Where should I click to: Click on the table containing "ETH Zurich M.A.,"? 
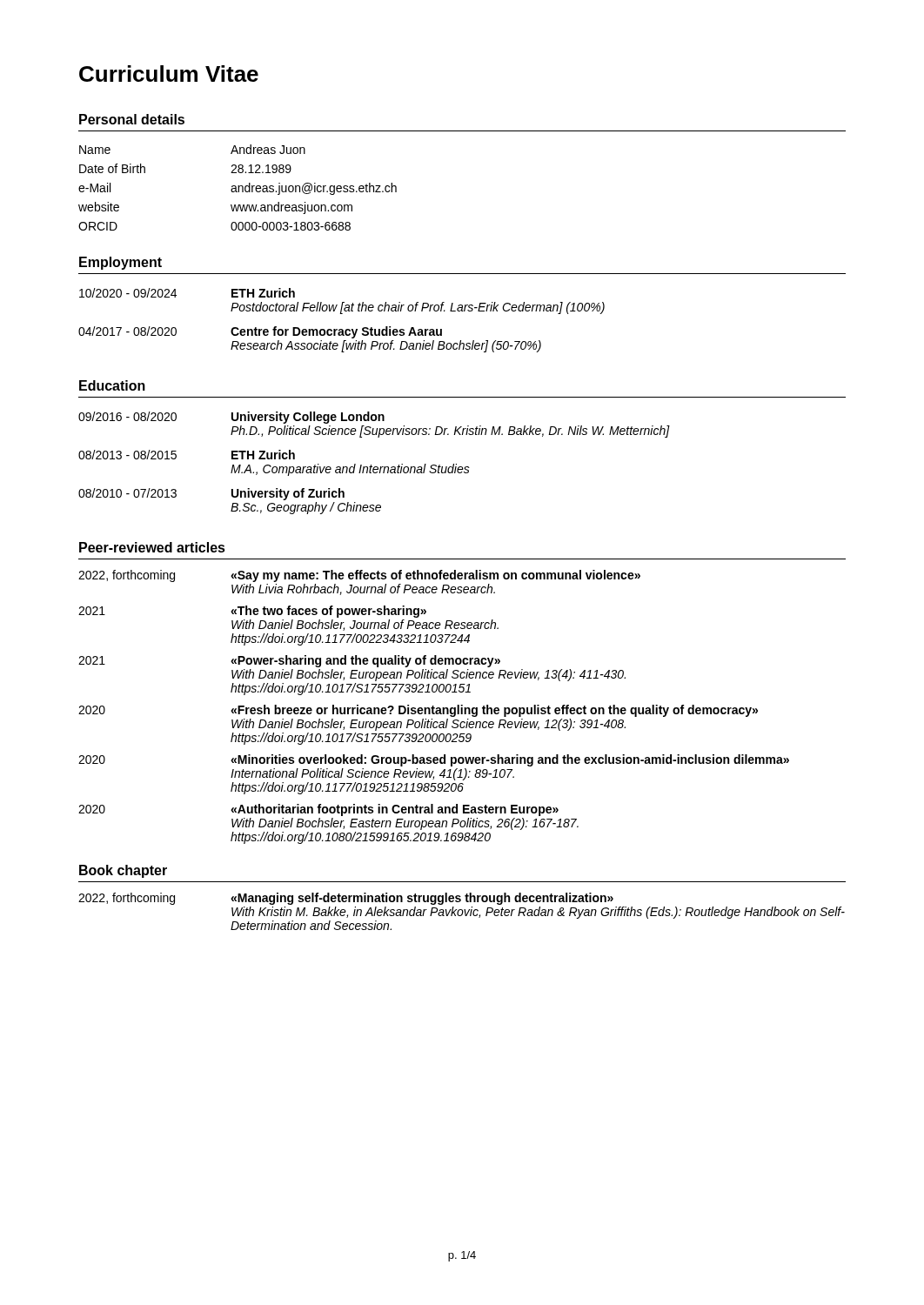[x=462, y=464]
